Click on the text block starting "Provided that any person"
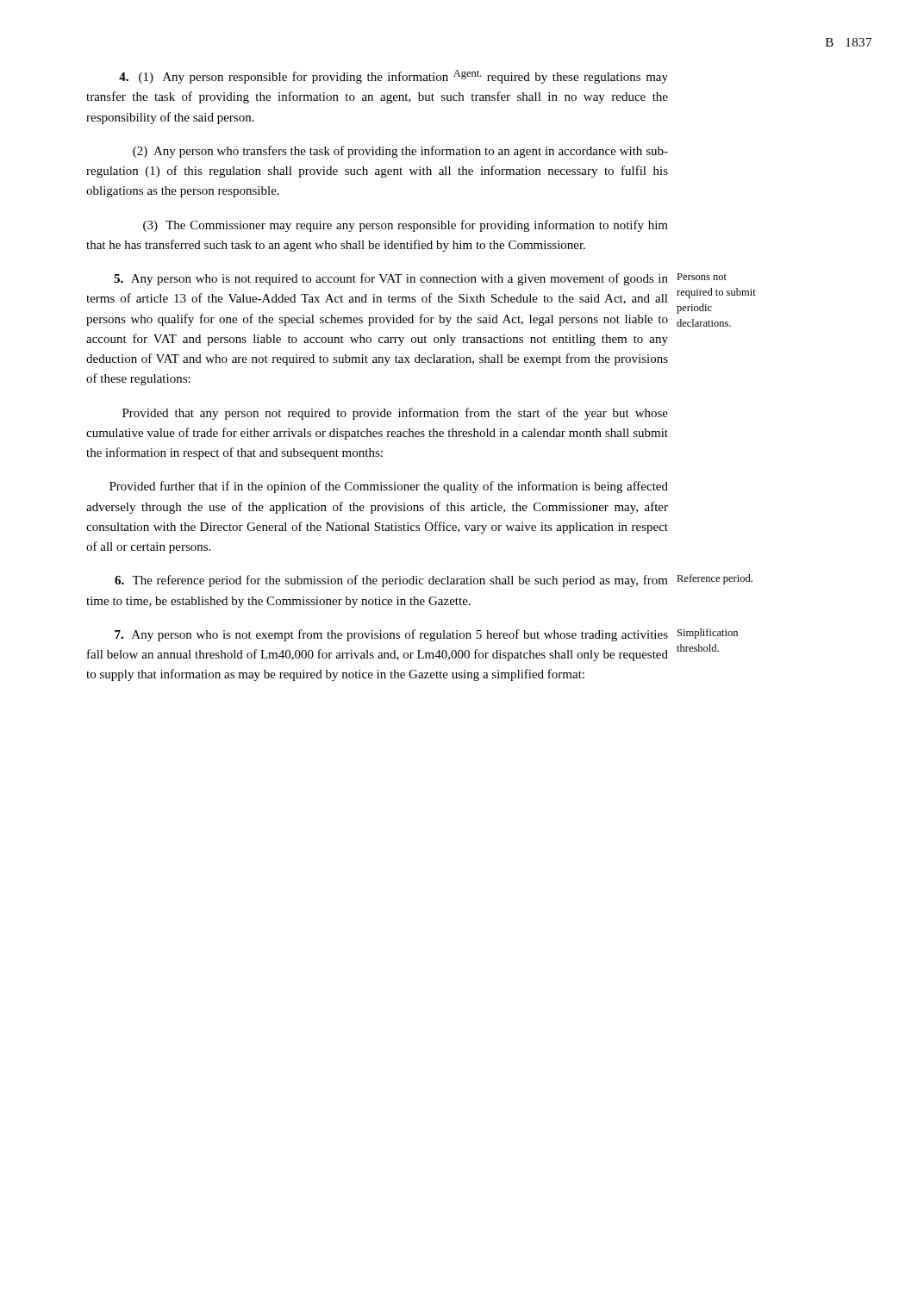Screen dimensions: 1293x924 377,433
